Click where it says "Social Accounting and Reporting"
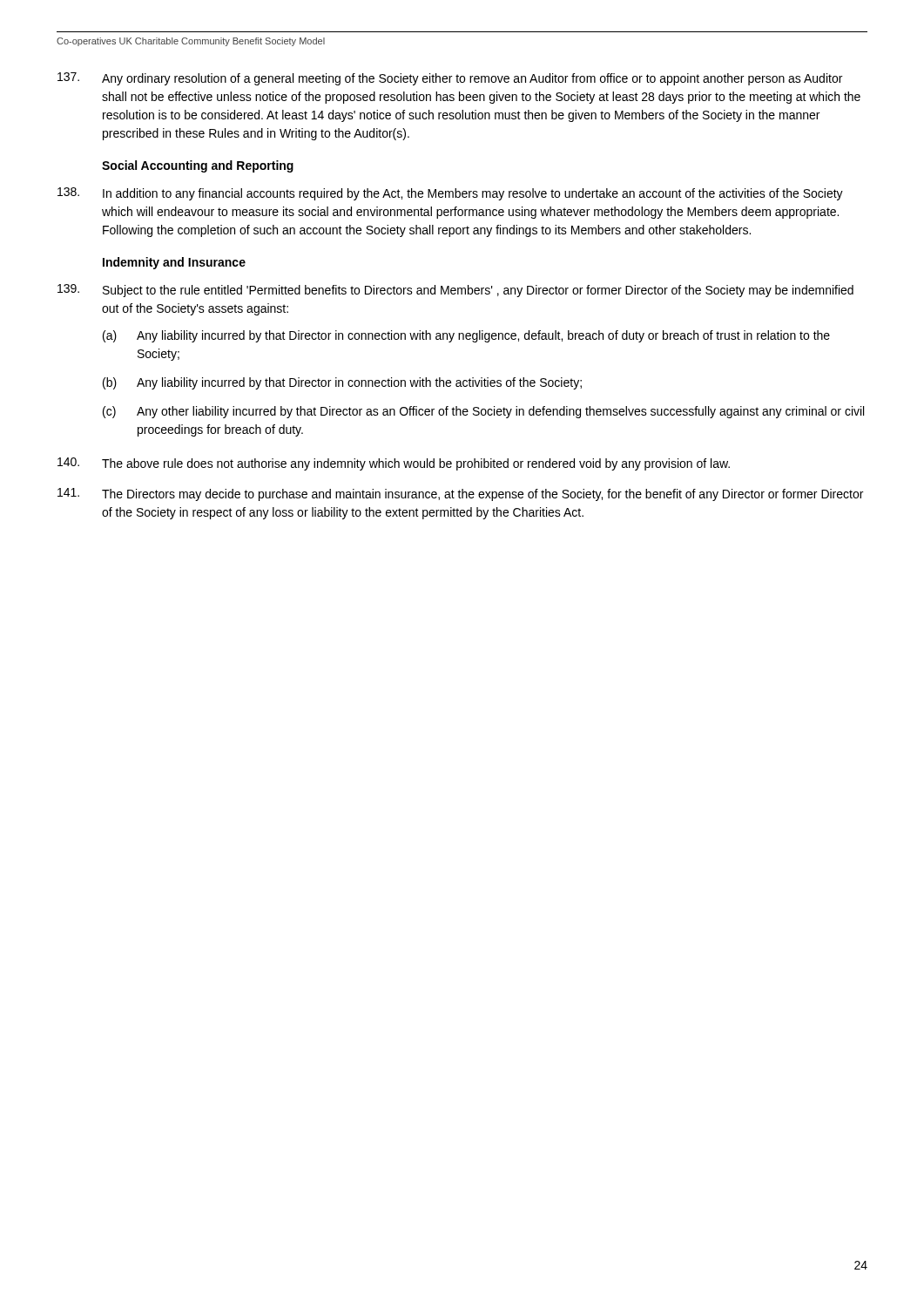This screenshot has width=924, height=1307. click(x=198, y=166)
